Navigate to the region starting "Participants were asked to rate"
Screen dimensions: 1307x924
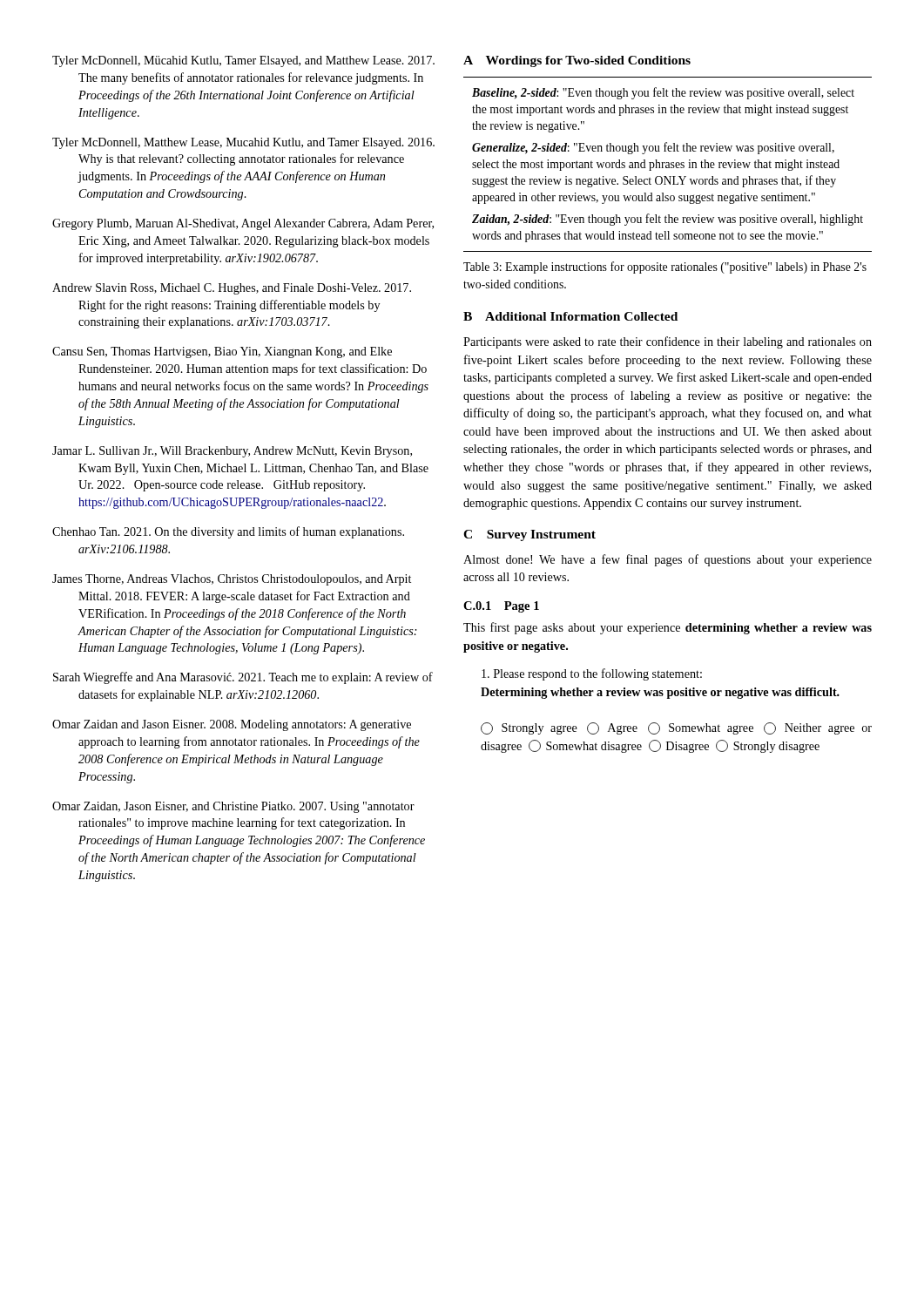667,422
